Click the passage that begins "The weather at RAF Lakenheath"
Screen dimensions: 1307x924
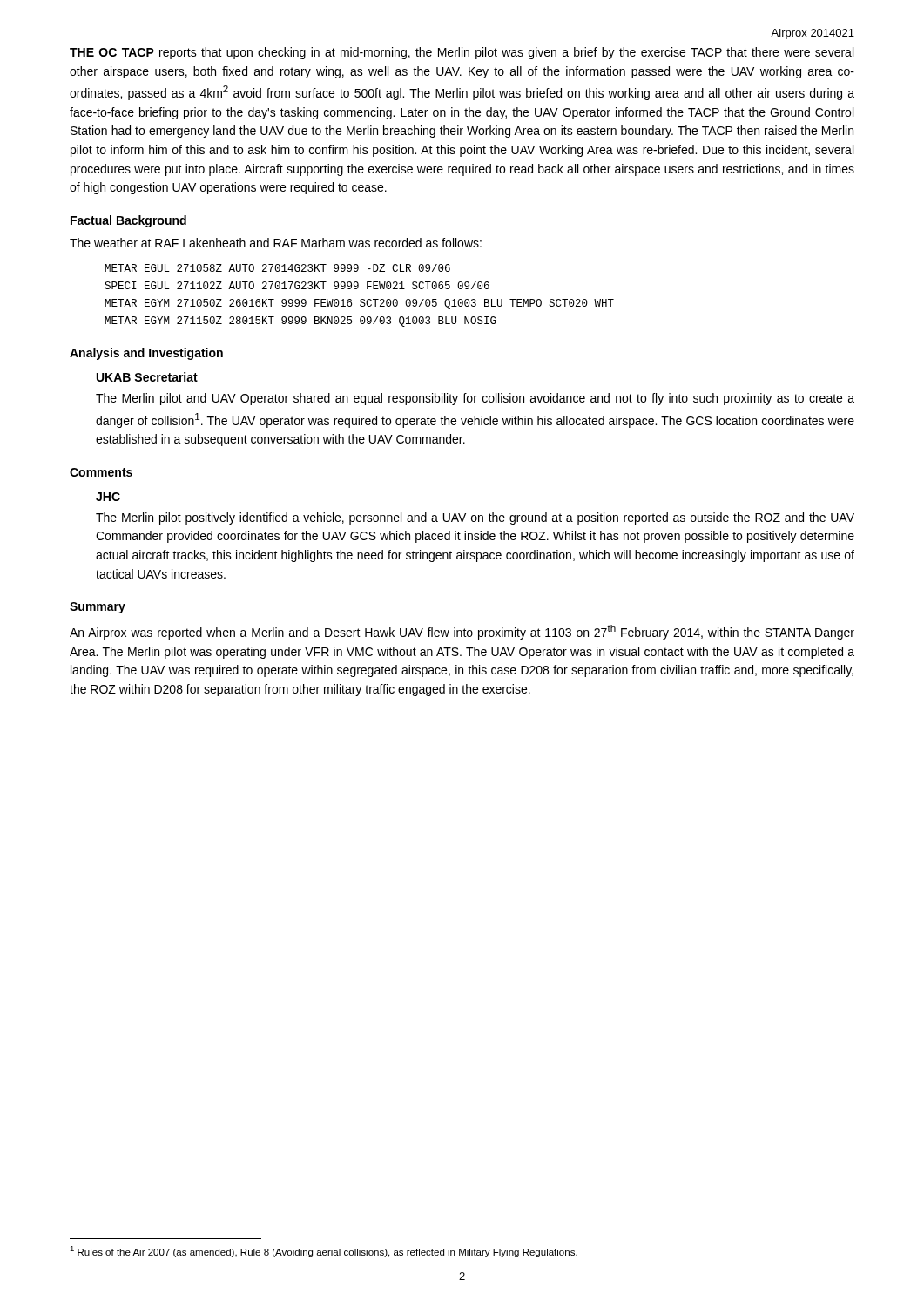tap(276, 243)
